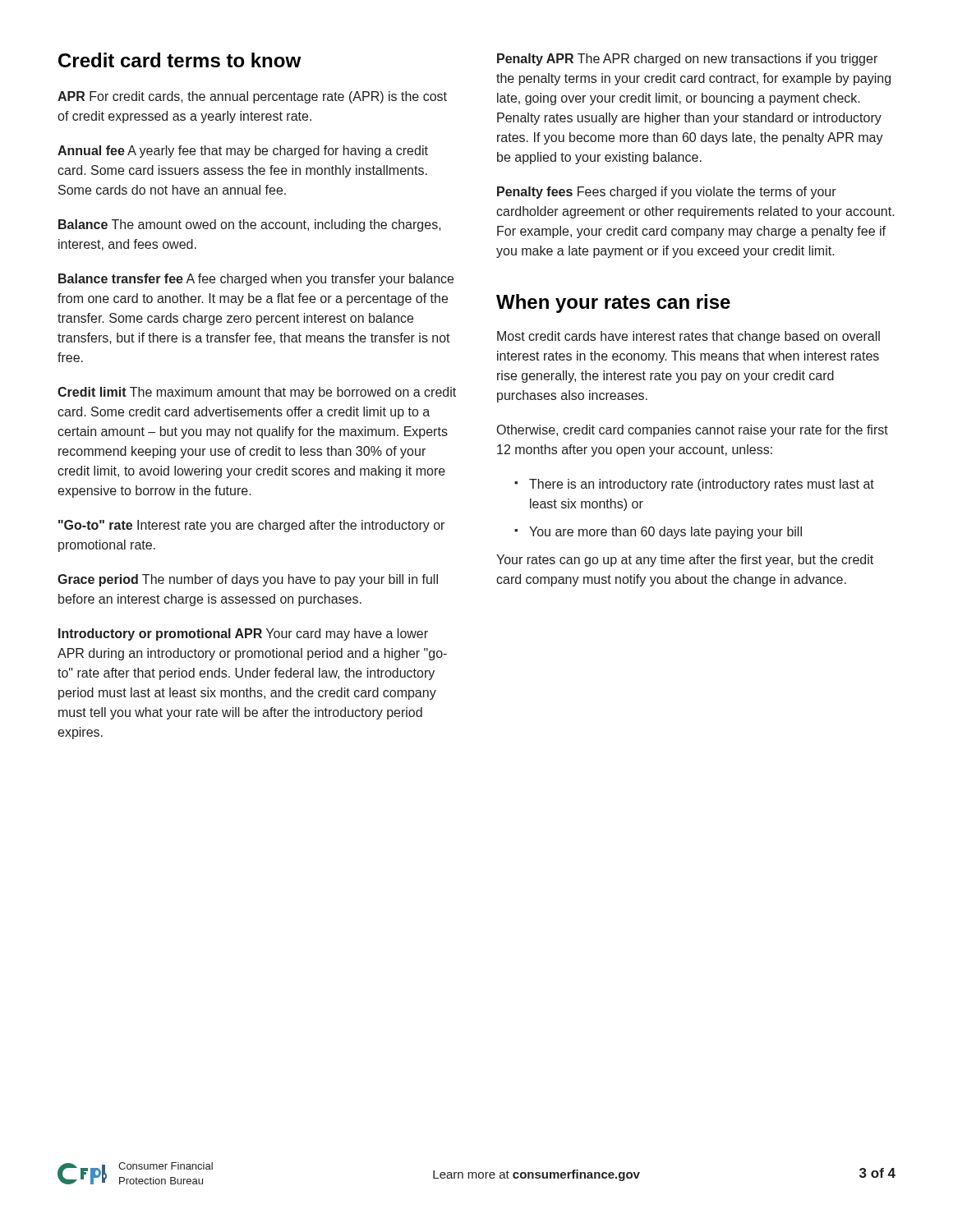Navigate to the text starting "When your rates can rise"

click(696, 302)
